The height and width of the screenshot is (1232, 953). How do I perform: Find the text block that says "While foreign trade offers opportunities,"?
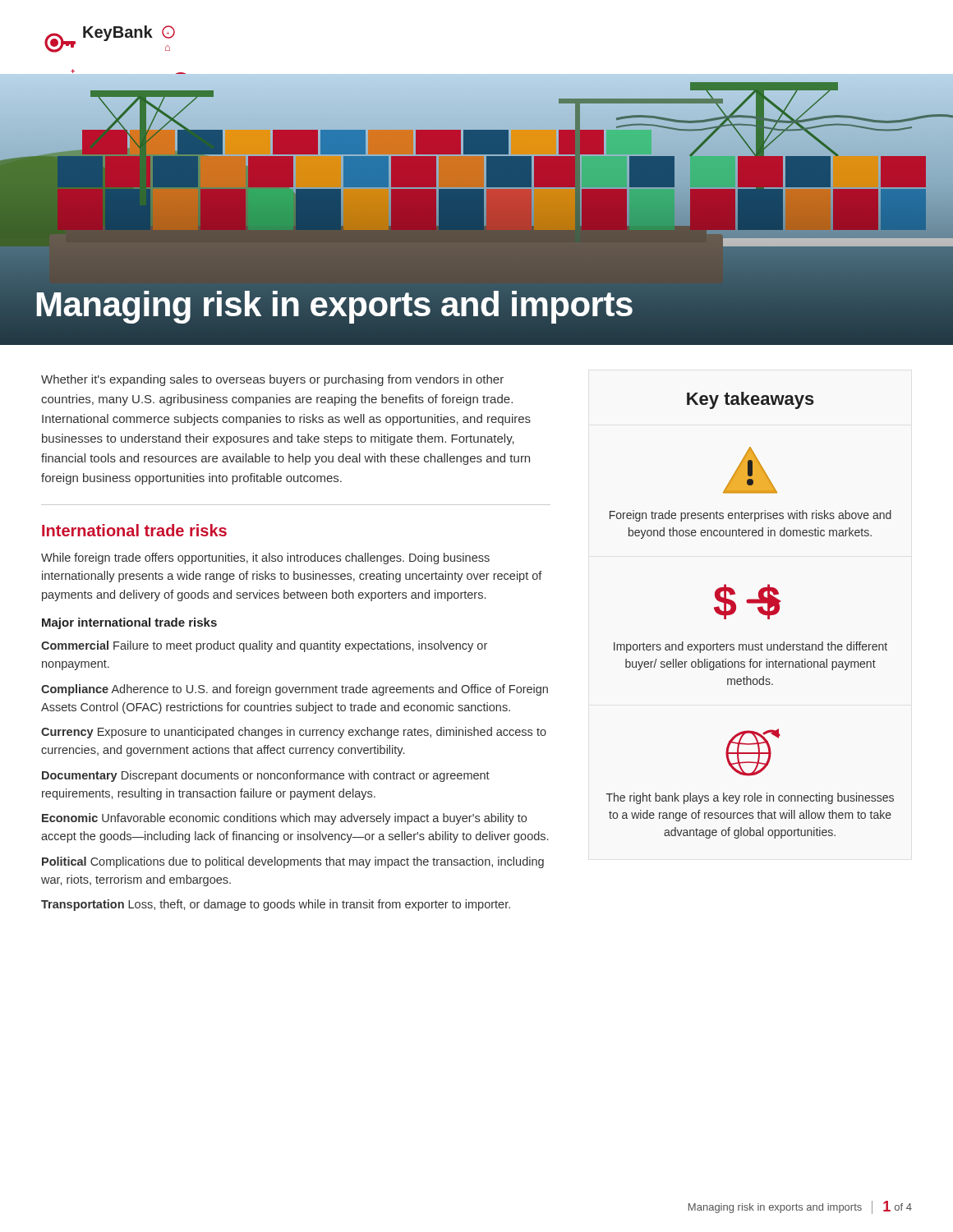pos(291,576)
